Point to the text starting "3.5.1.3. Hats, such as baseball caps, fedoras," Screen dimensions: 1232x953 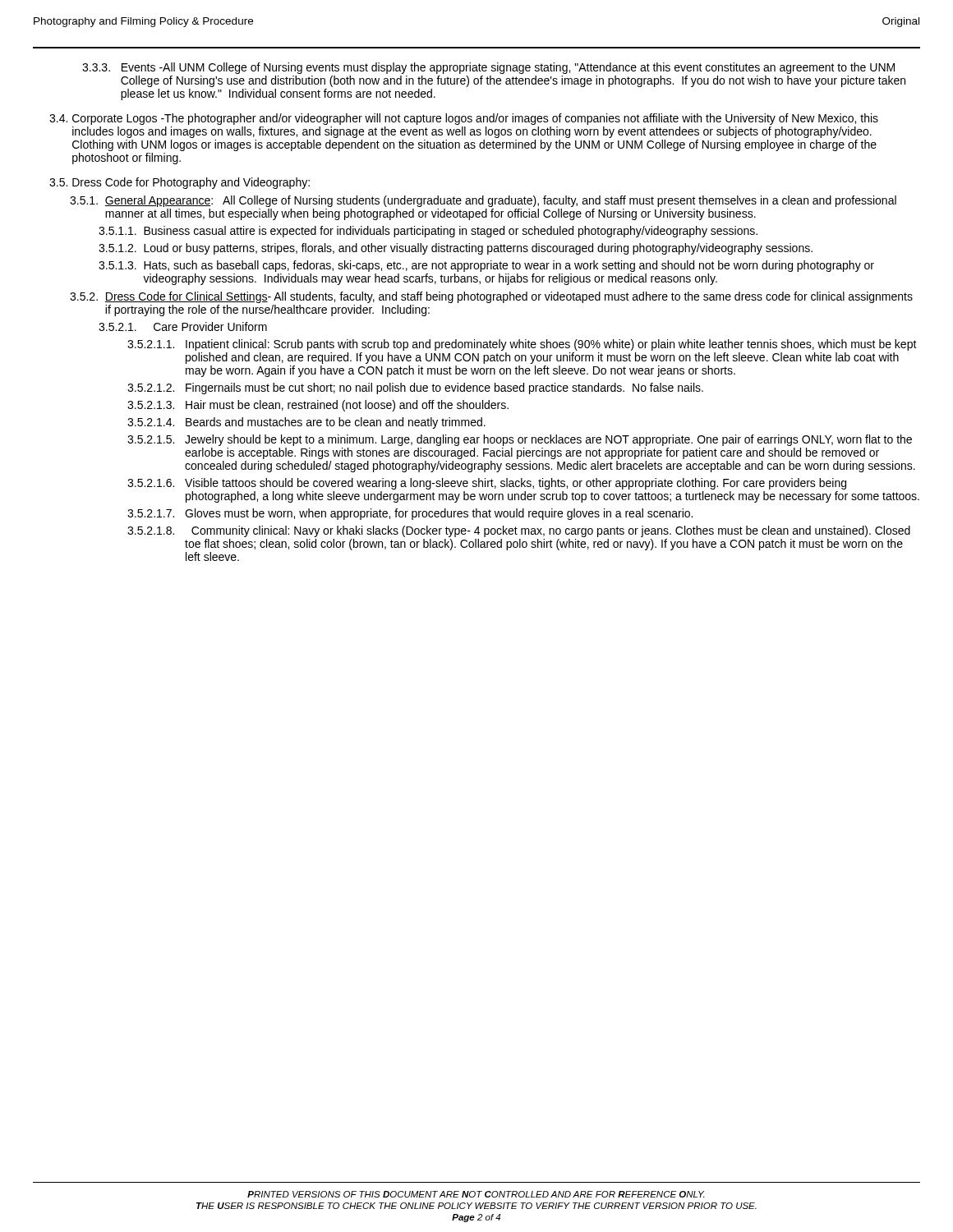[509, 272]
